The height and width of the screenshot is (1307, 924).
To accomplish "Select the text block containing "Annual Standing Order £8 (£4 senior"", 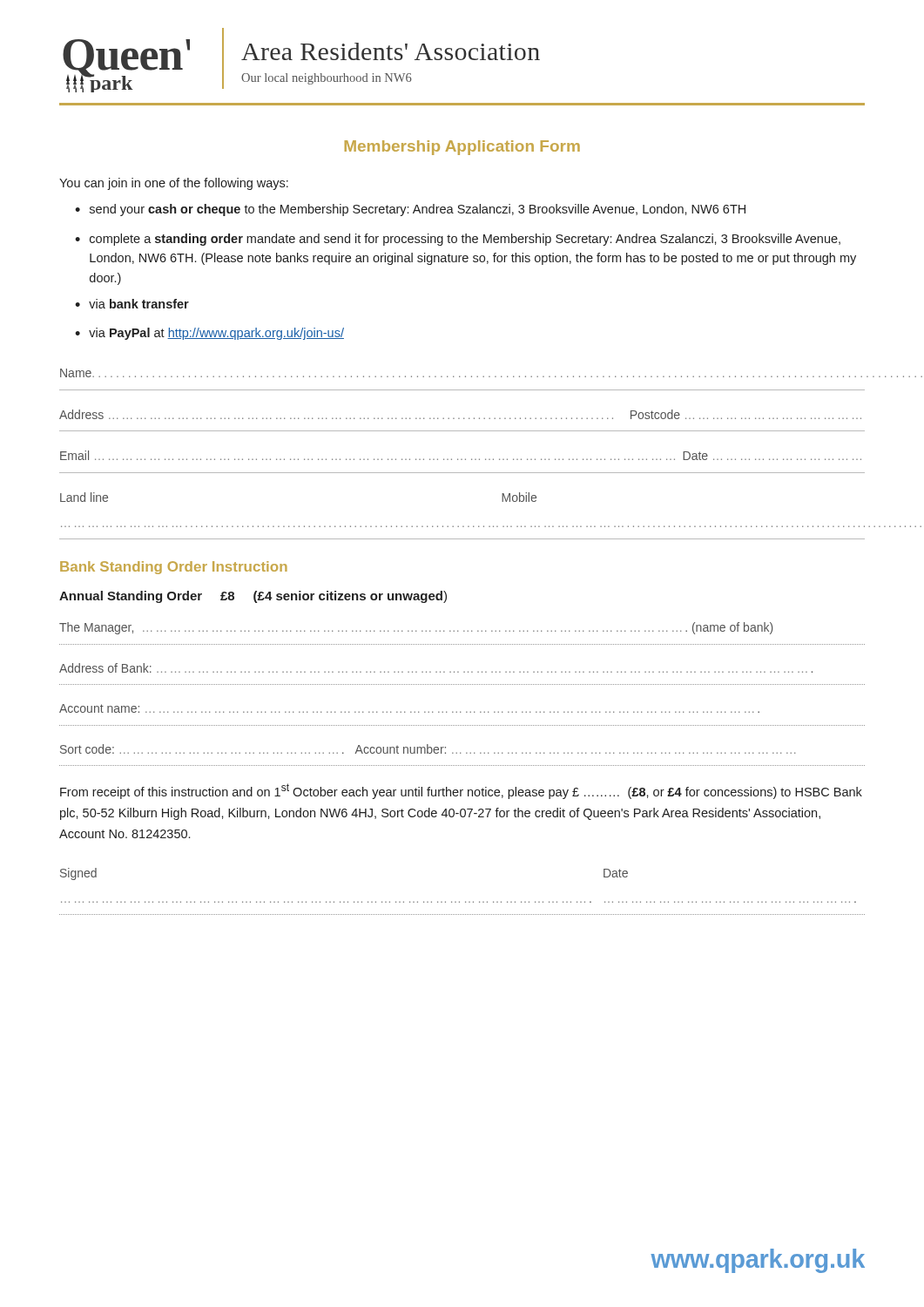I will [x=253, y=596].
